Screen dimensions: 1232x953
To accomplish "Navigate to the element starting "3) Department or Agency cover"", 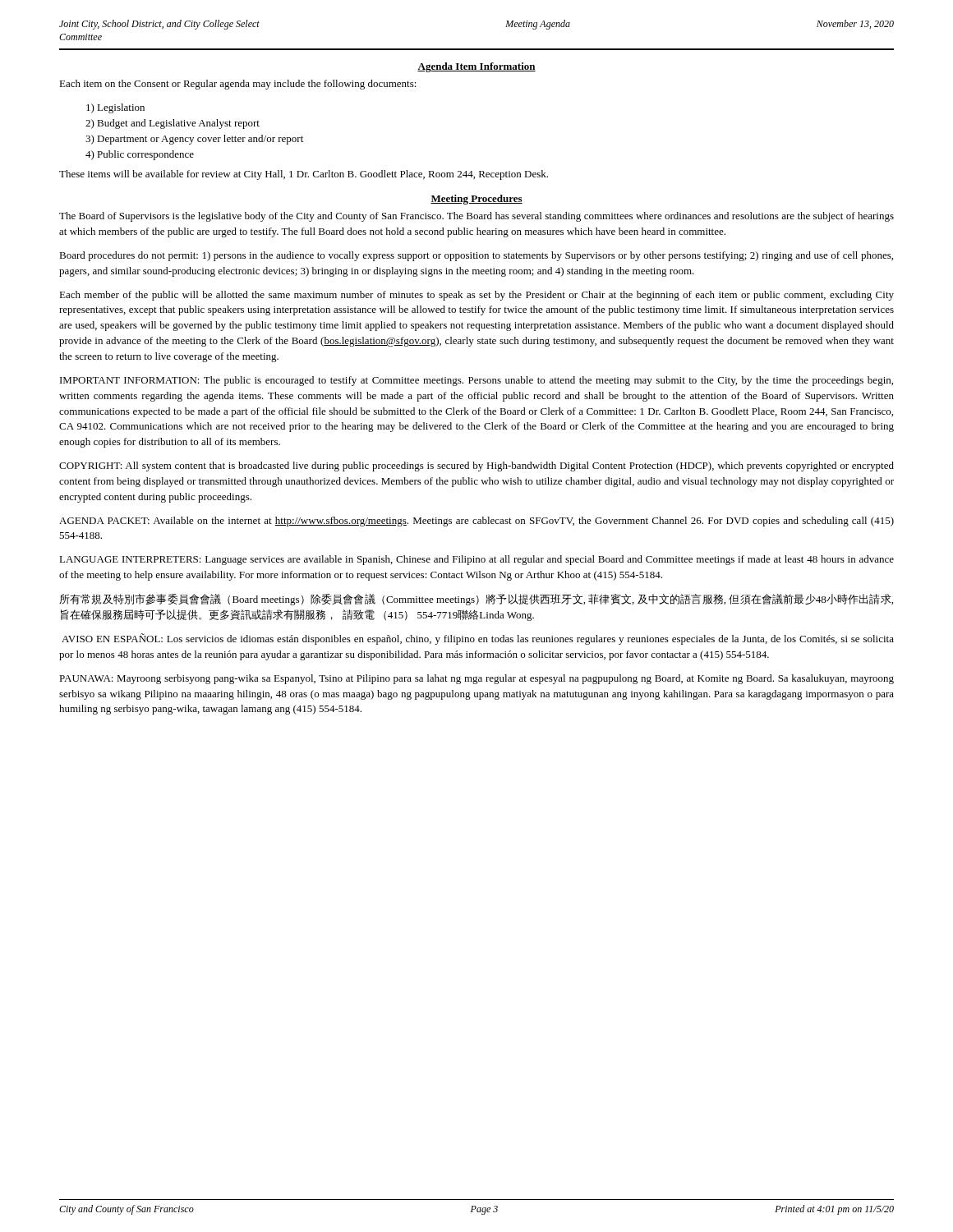I will pos(194,138).
